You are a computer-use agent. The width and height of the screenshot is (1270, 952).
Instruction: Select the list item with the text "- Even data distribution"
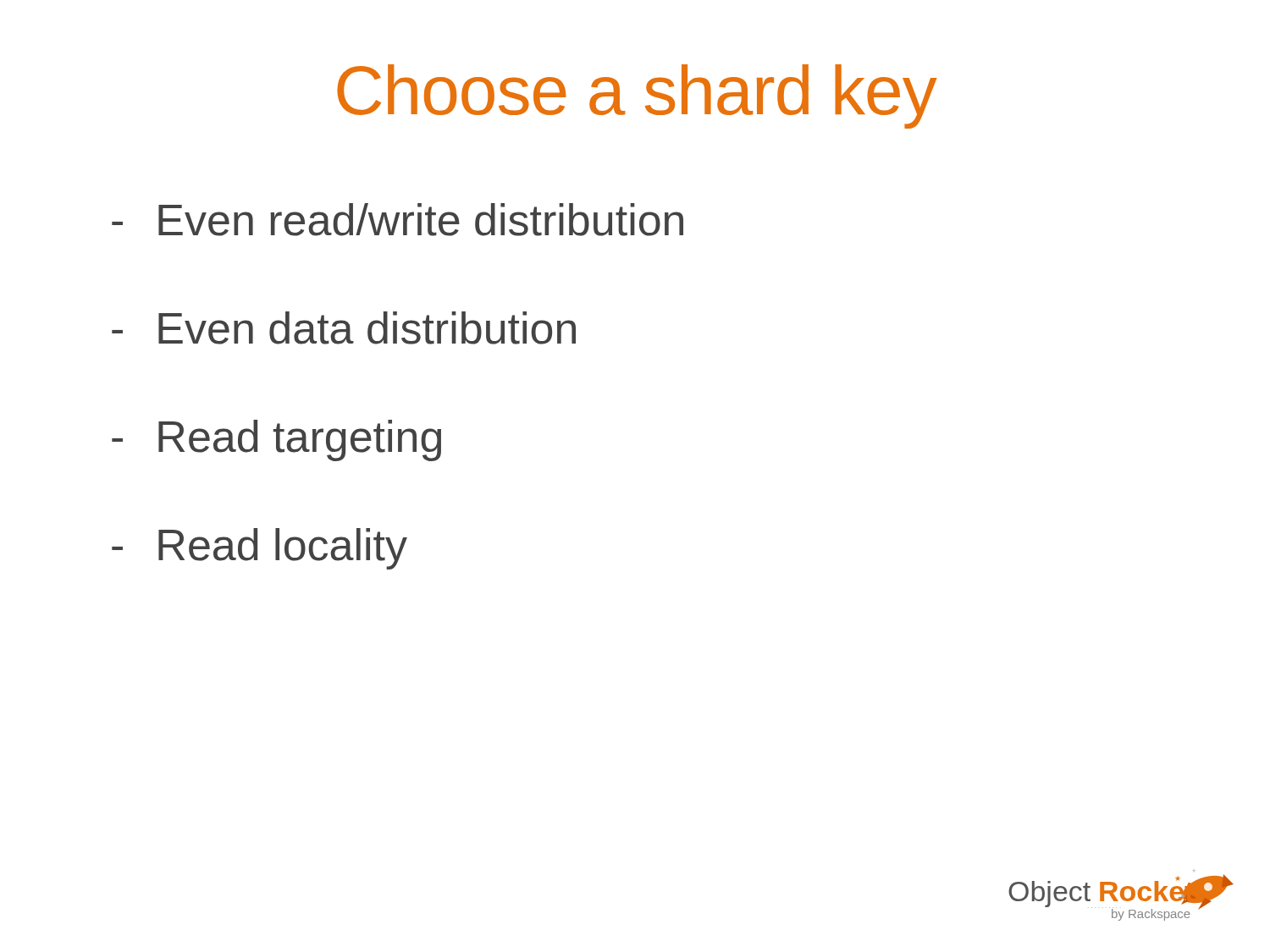point(344,328)
